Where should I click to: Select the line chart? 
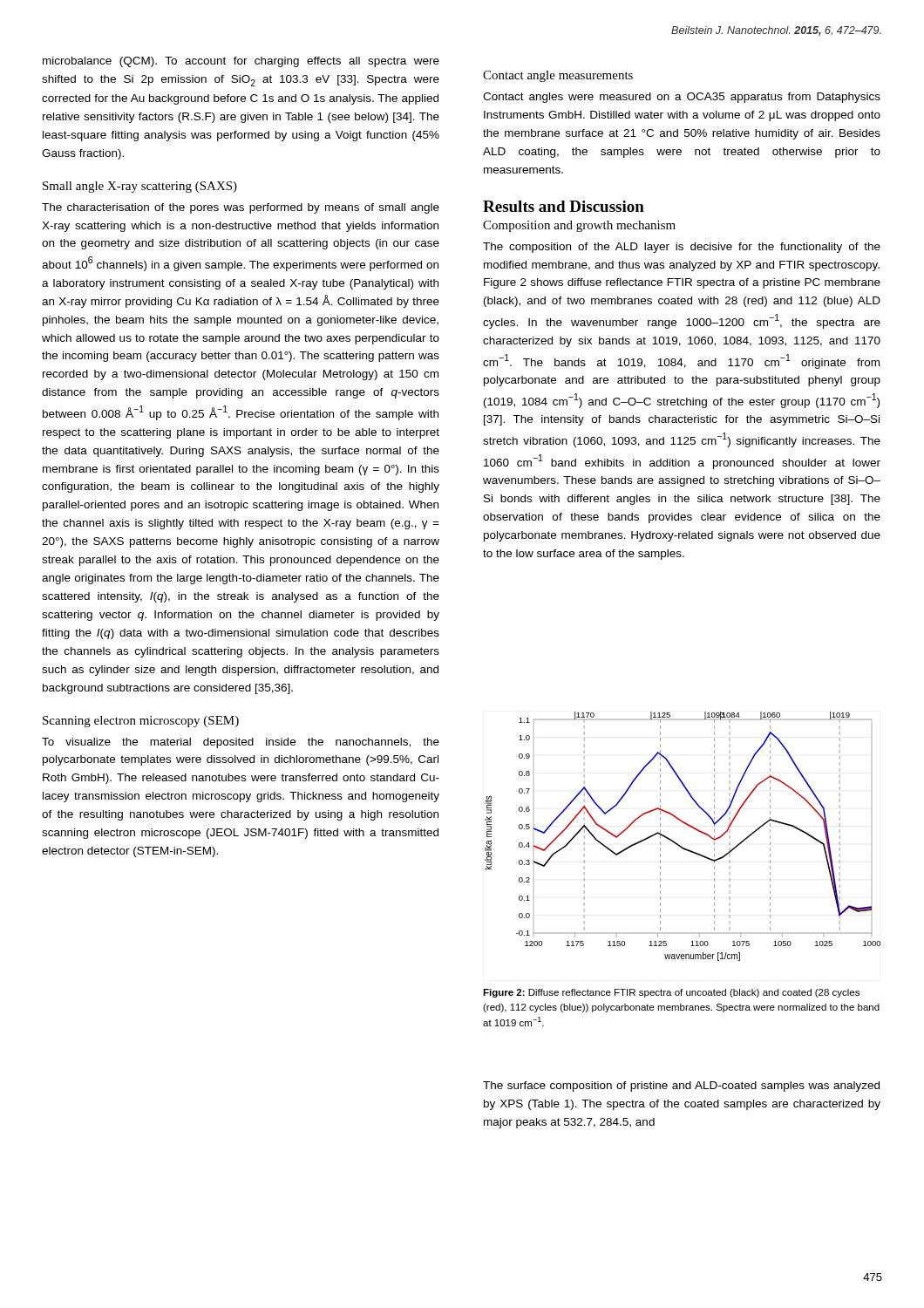pyautogui.click(x=682, y=846)
